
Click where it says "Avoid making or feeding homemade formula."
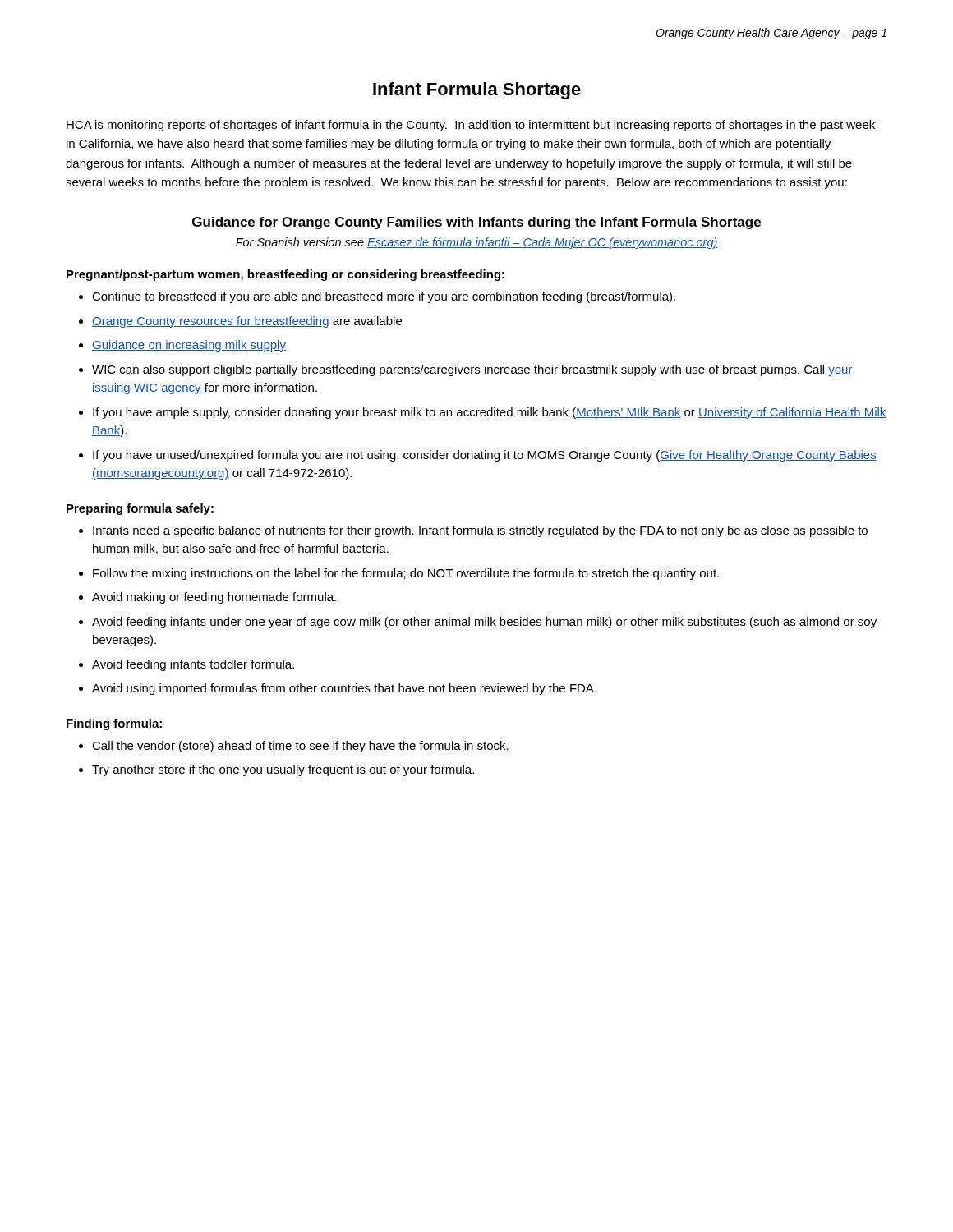(215, 597)
